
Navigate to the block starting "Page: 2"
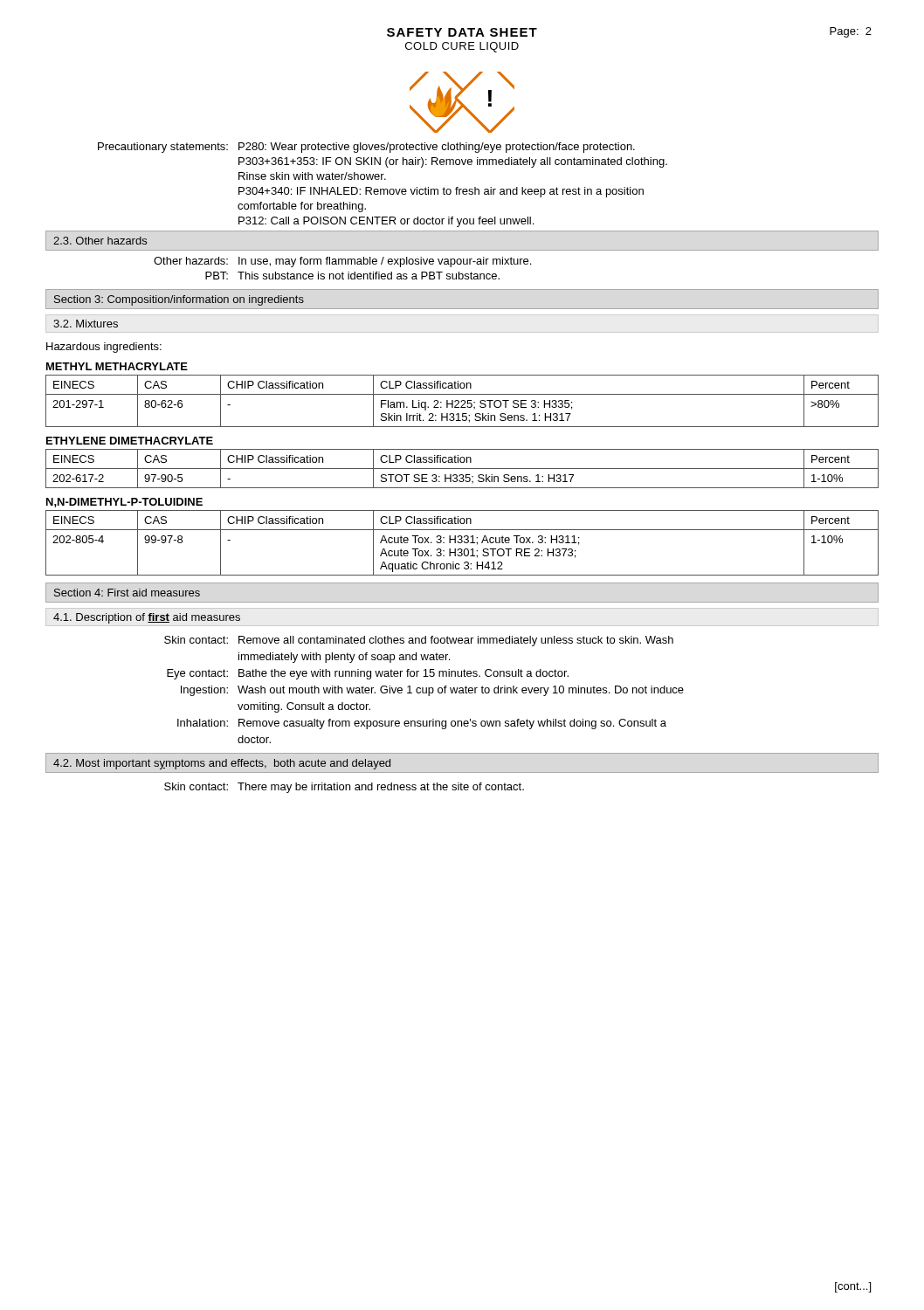tap(850, 31)
